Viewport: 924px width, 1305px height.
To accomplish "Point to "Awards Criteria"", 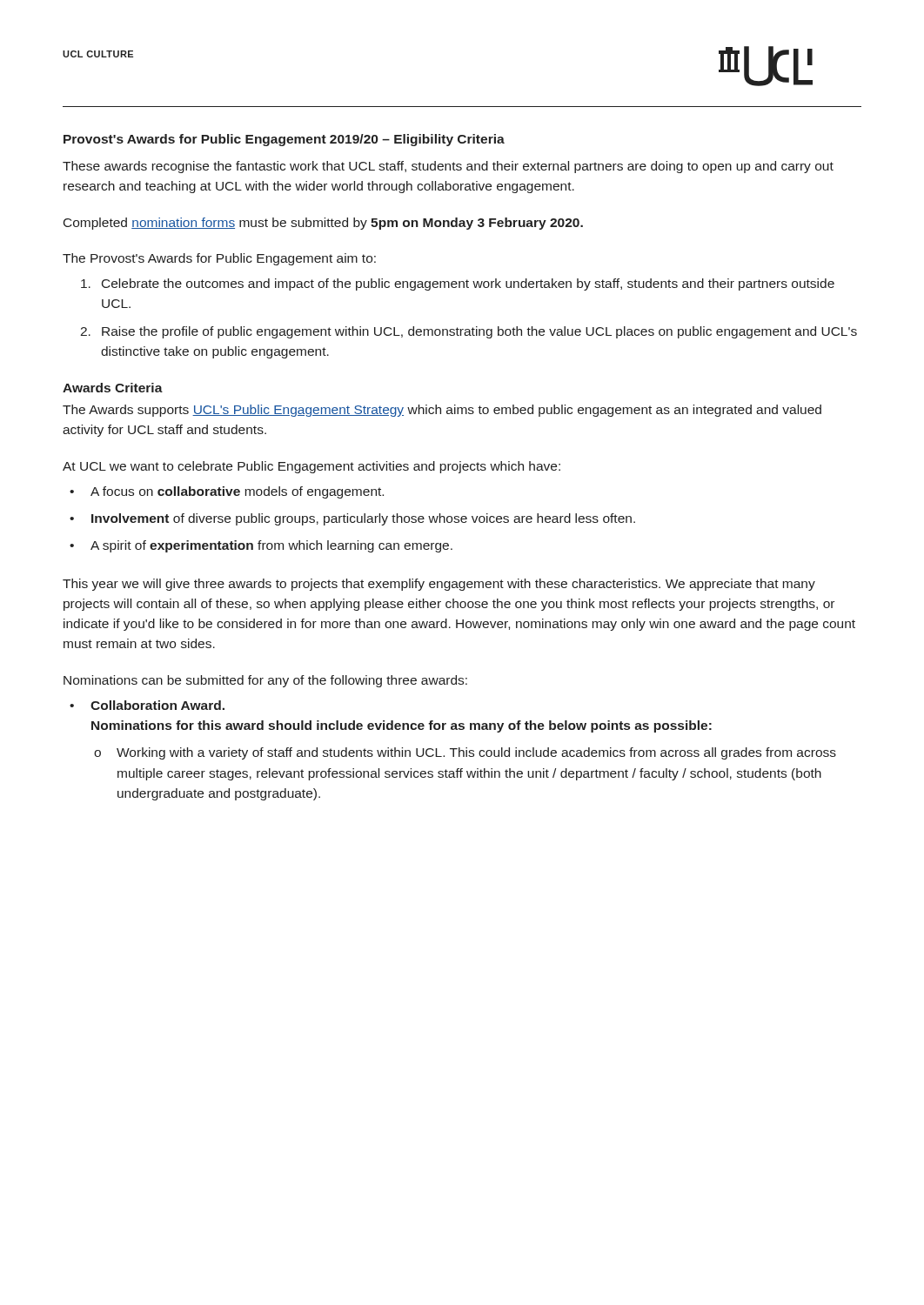I will click(112, 388).
